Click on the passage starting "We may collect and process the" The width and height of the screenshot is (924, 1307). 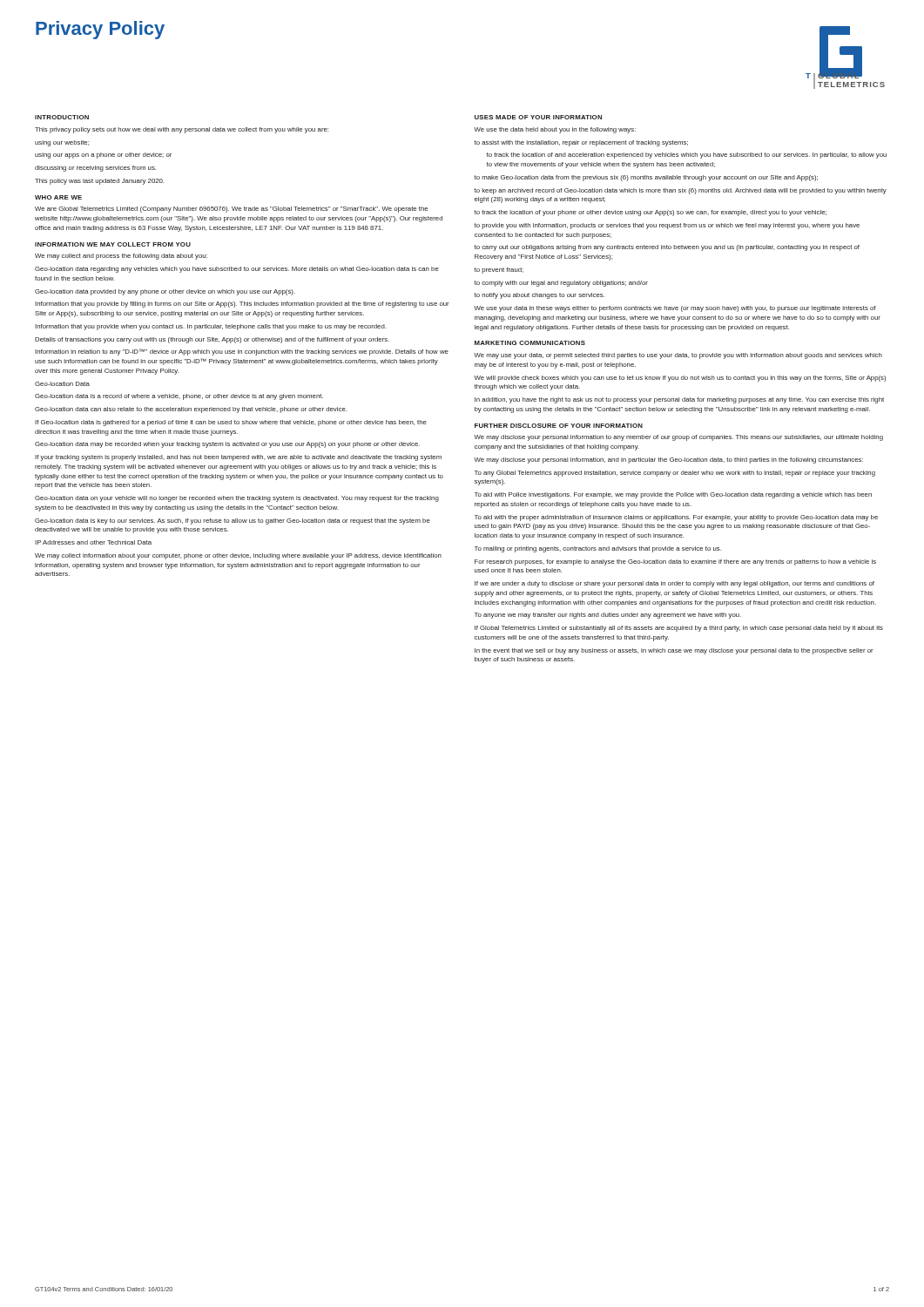(x=242, y=416)
